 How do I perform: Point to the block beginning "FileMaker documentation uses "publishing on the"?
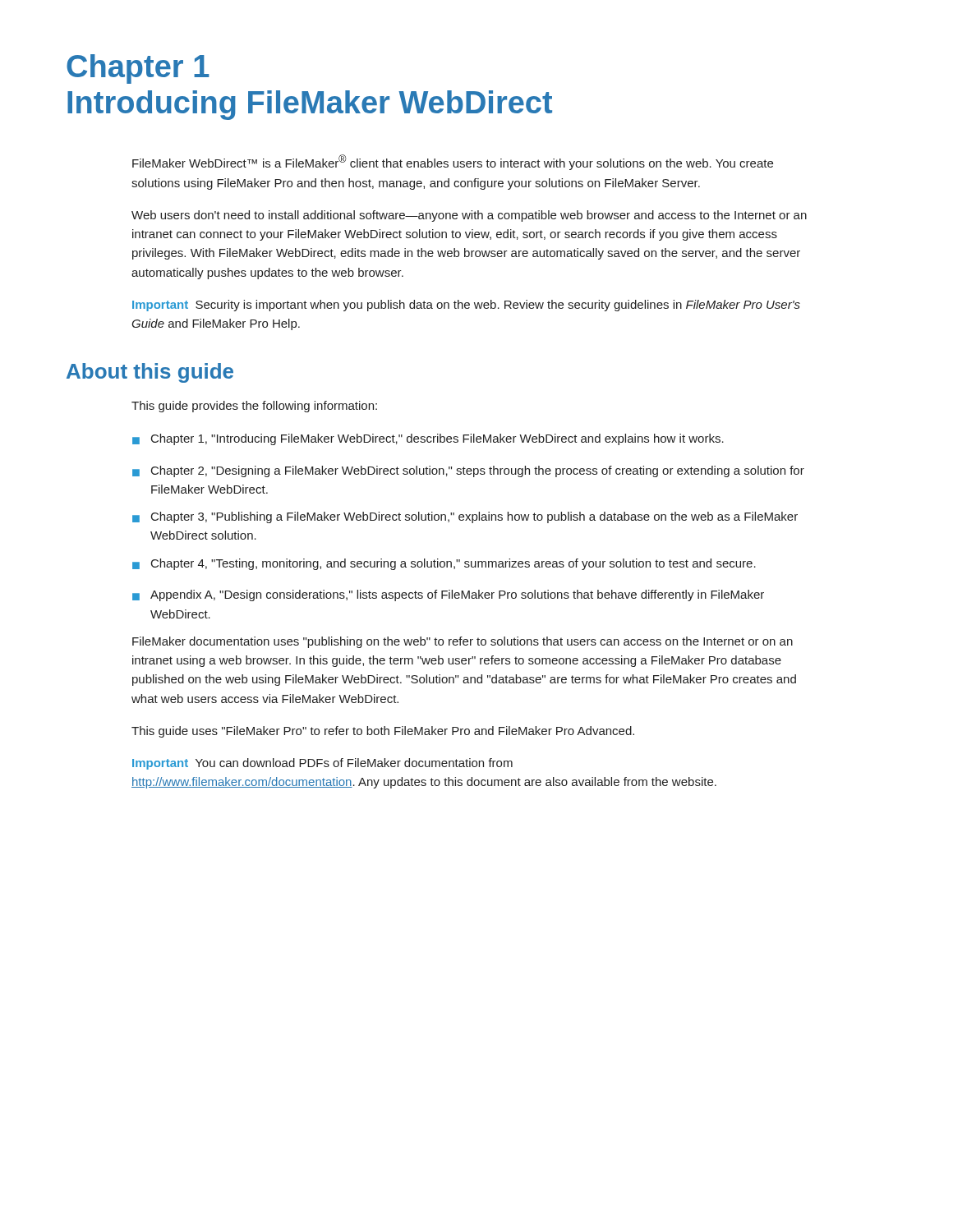[464, 670]
